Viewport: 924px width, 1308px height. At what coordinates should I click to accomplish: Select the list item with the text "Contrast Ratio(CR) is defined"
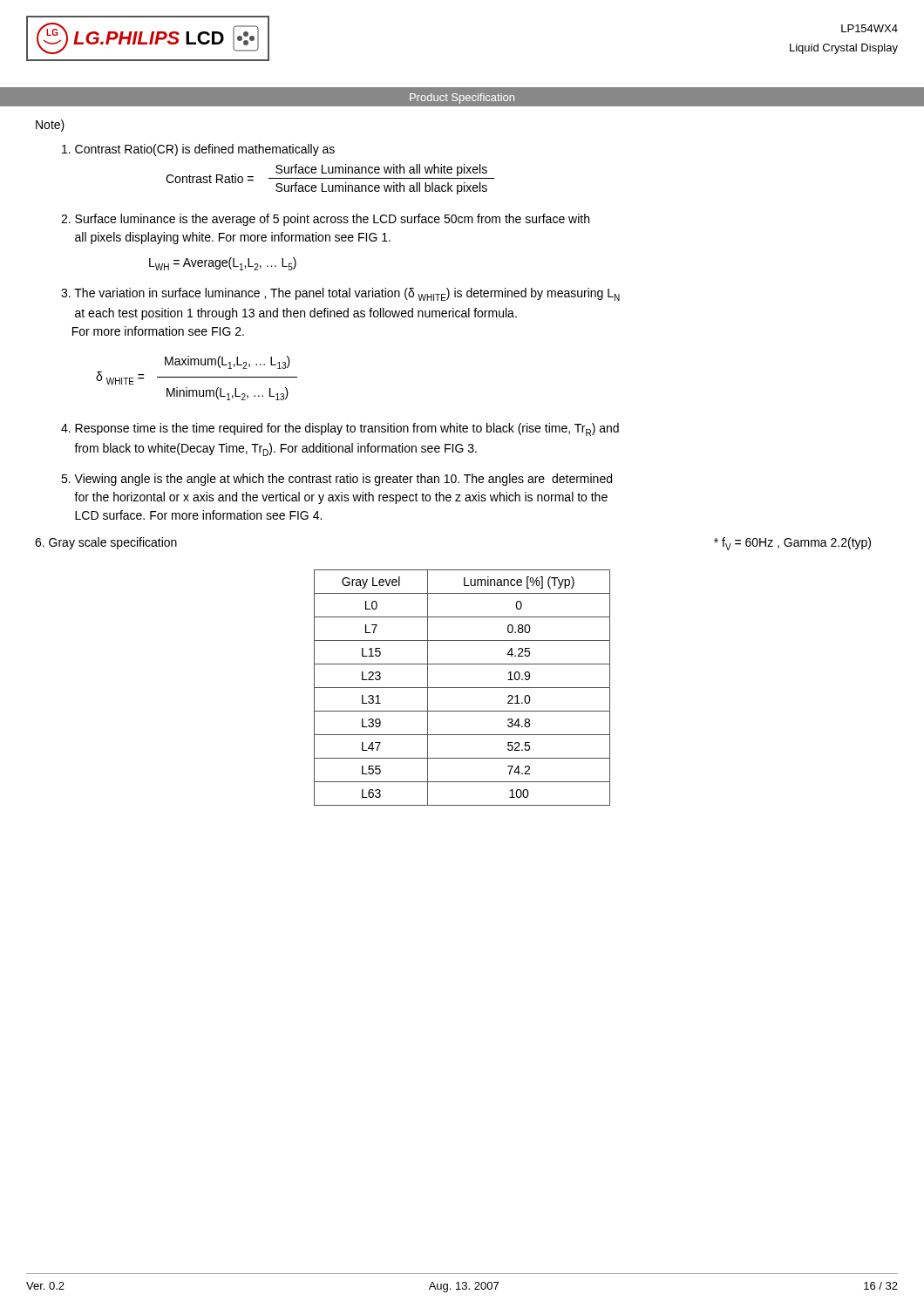(x=475, y=167)
